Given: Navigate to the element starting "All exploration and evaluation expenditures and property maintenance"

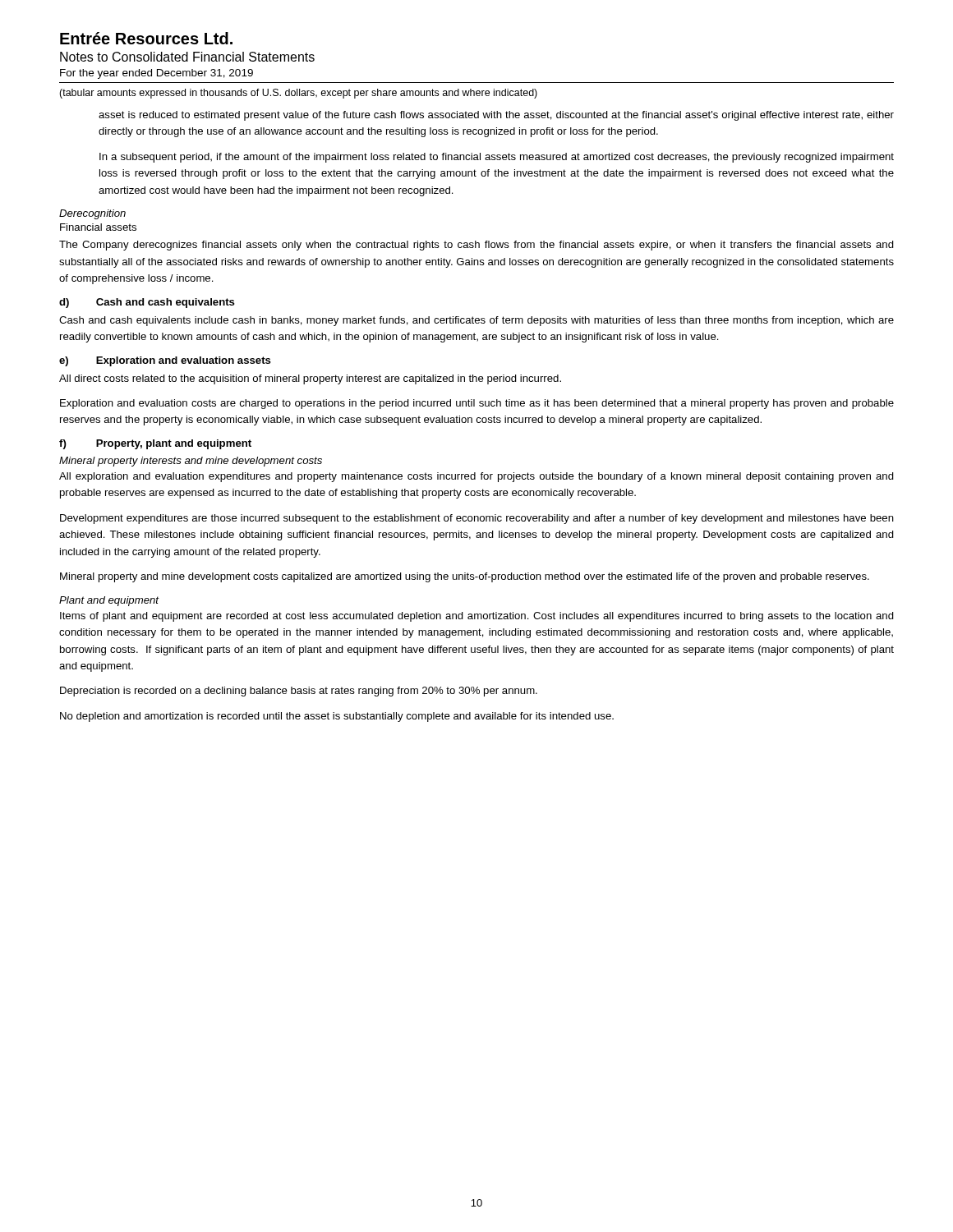Looking at the screenshot, I should (x=476, y=485).
